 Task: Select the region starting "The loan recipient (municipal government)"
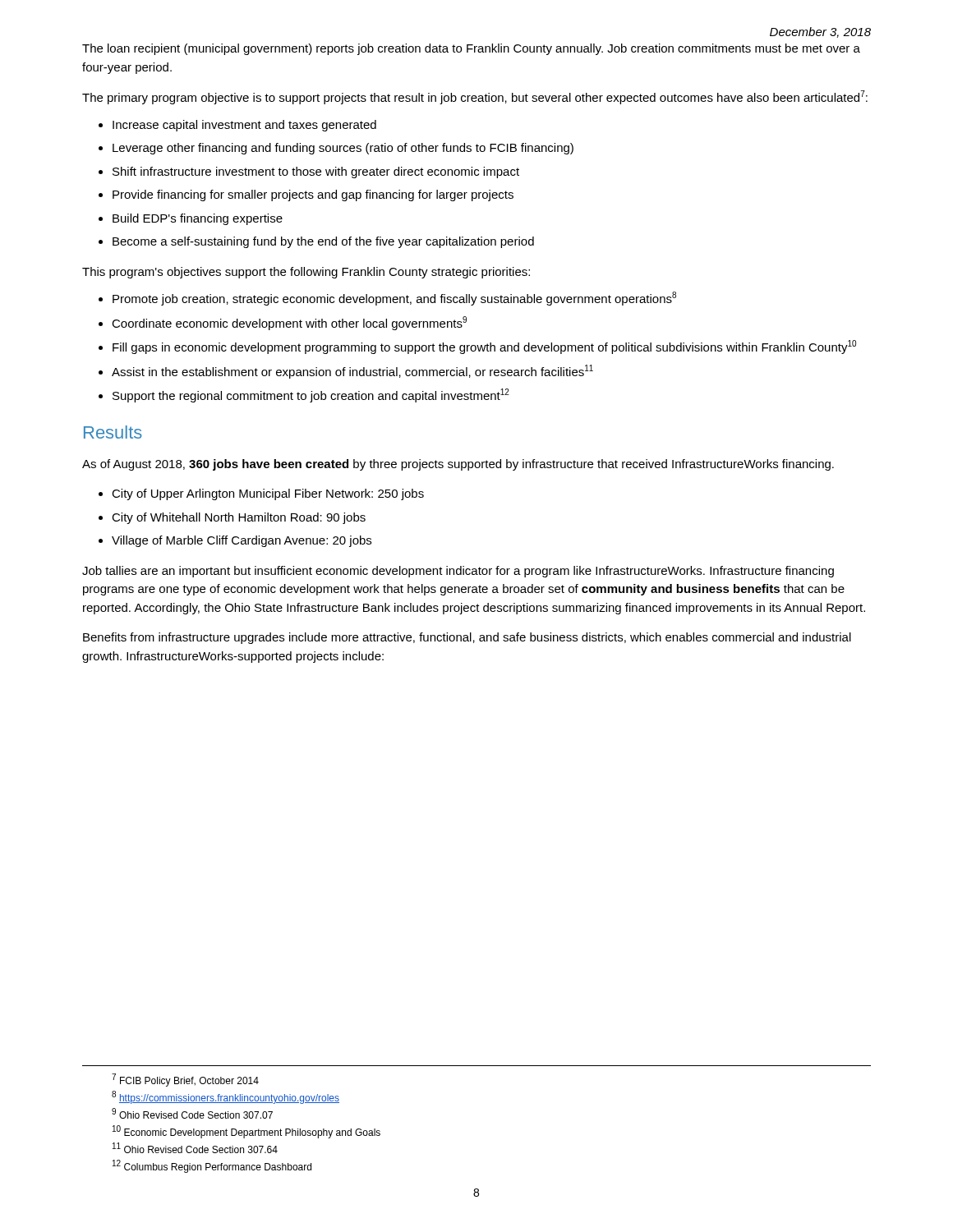coord(471,57)
